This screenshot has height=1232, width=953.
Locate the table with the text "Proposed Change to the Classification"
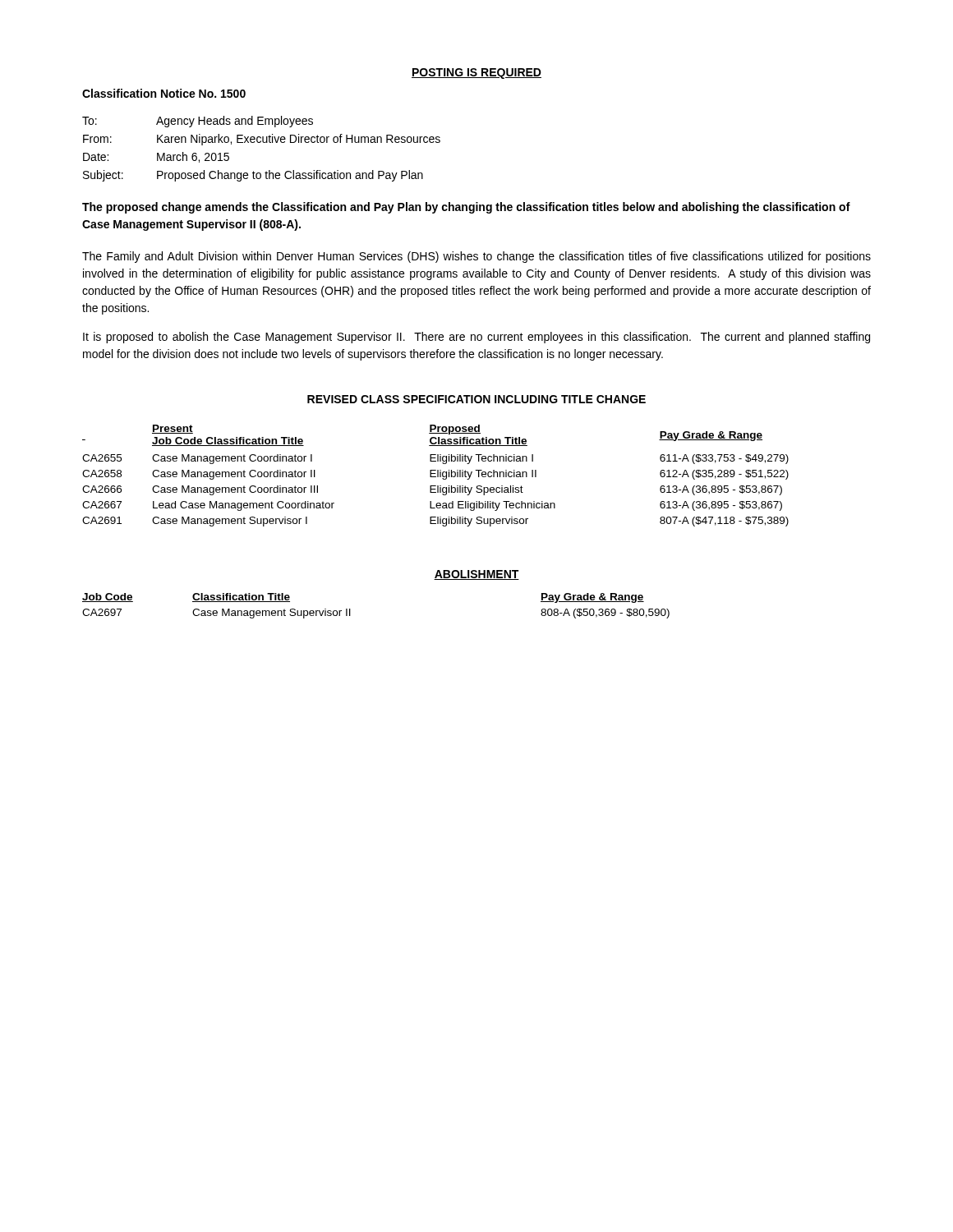pos(476,148)
